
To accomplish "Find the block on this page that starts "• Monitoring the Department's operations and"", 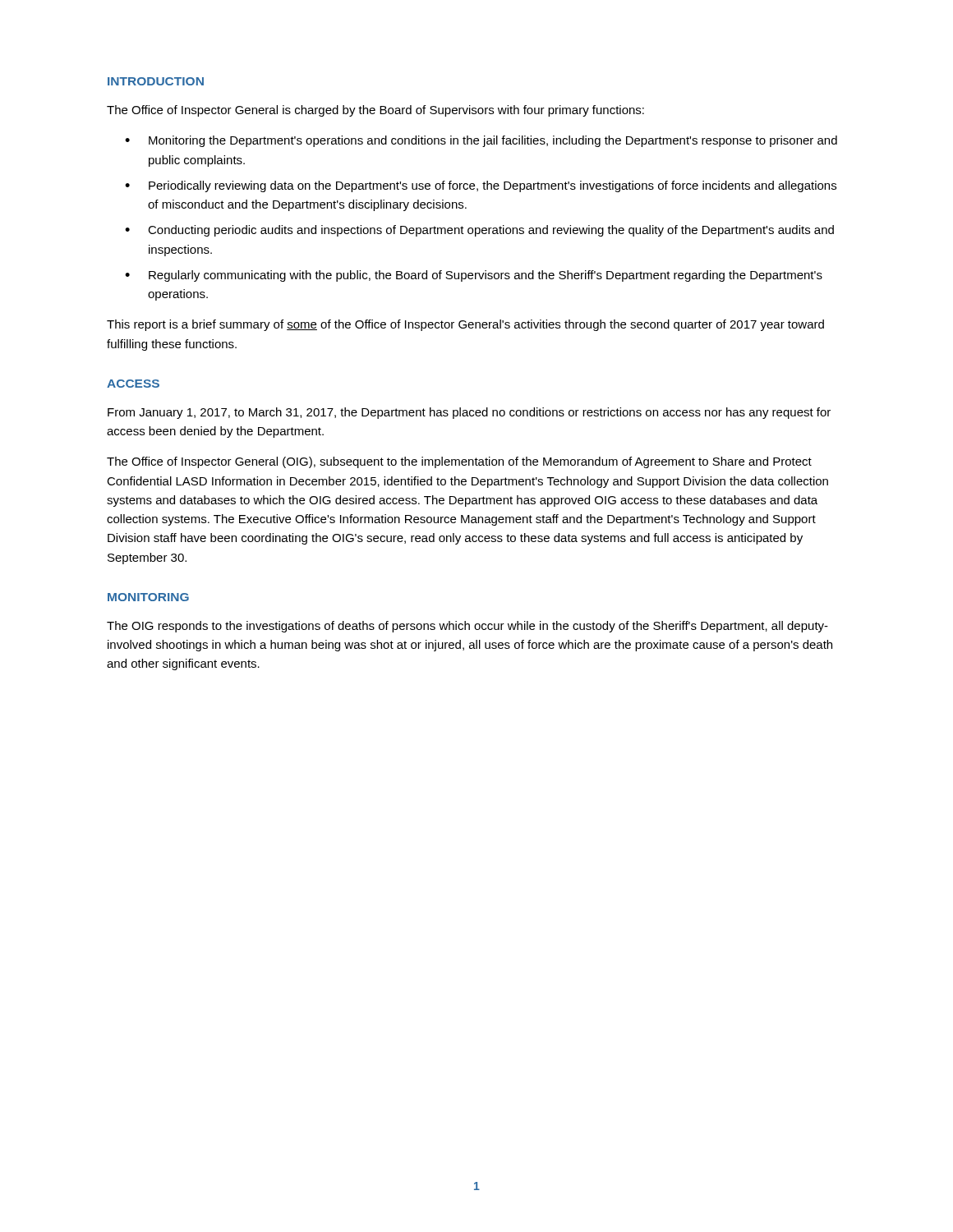I will pos(486,150).
